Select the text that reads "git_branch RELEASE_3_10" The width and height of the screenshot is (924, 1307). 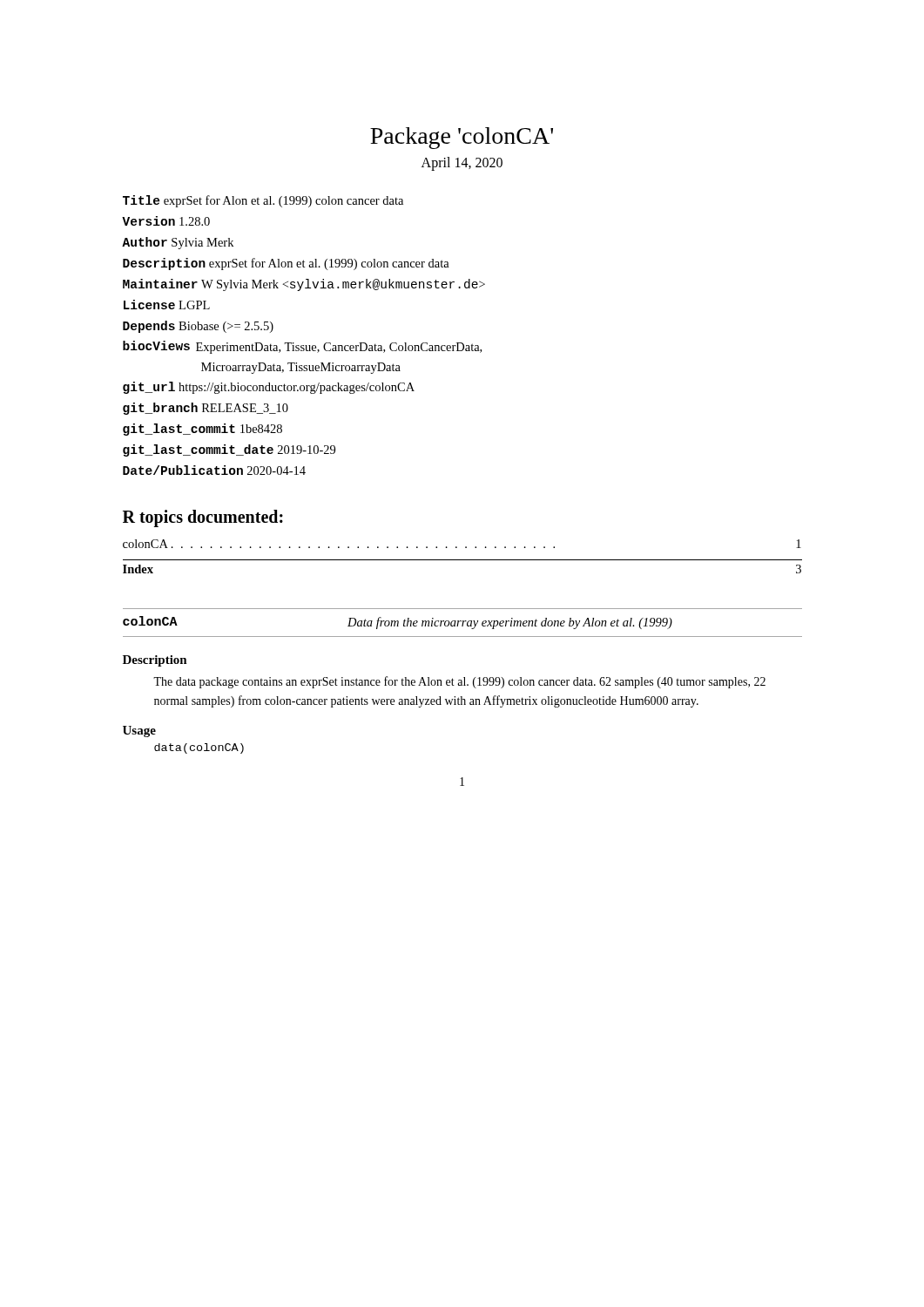point(205,408)
